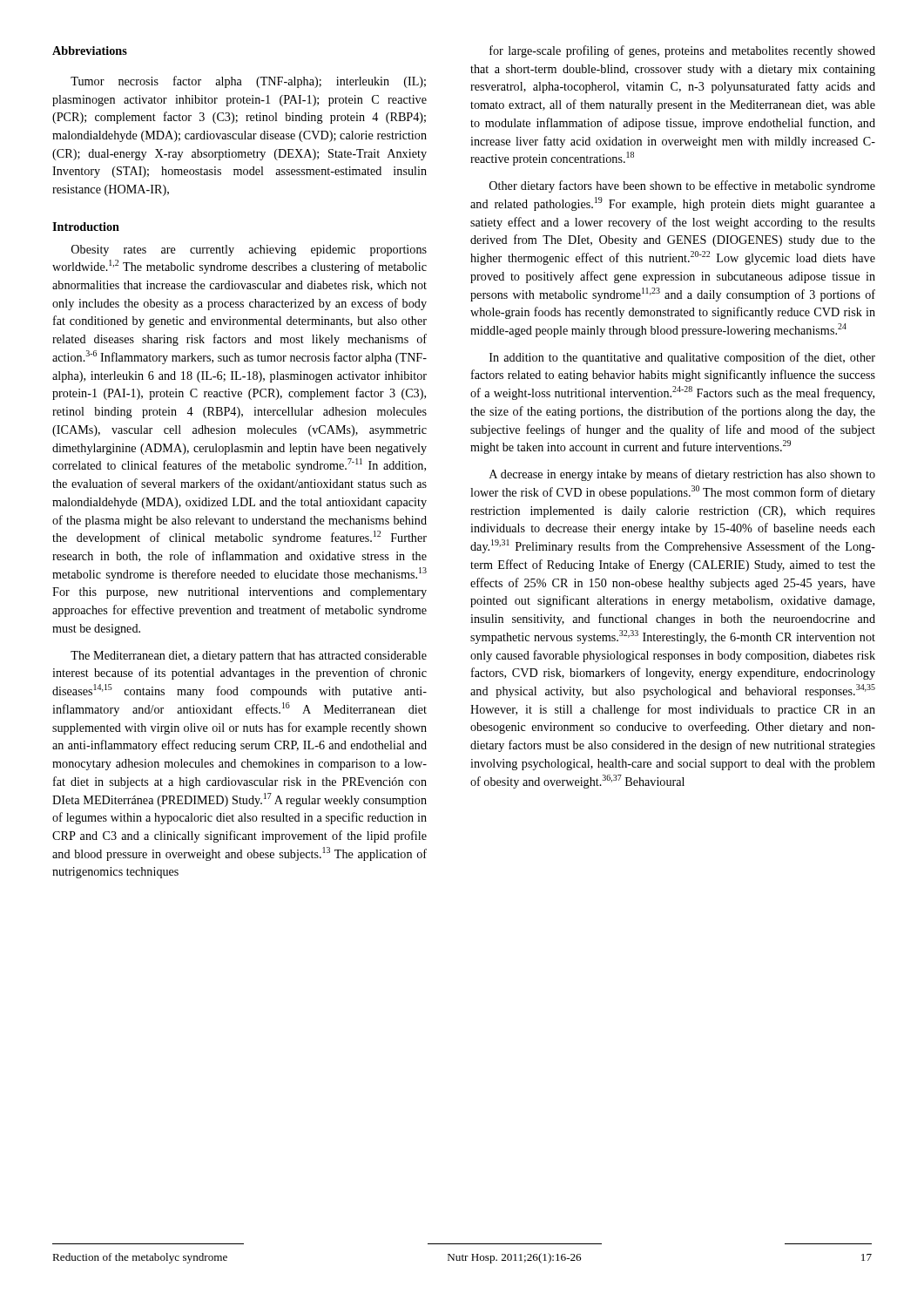Select the text starting "Other dietary factors have been shown"
This screenshot has width=924, height=1307.
tap(673, 258)
